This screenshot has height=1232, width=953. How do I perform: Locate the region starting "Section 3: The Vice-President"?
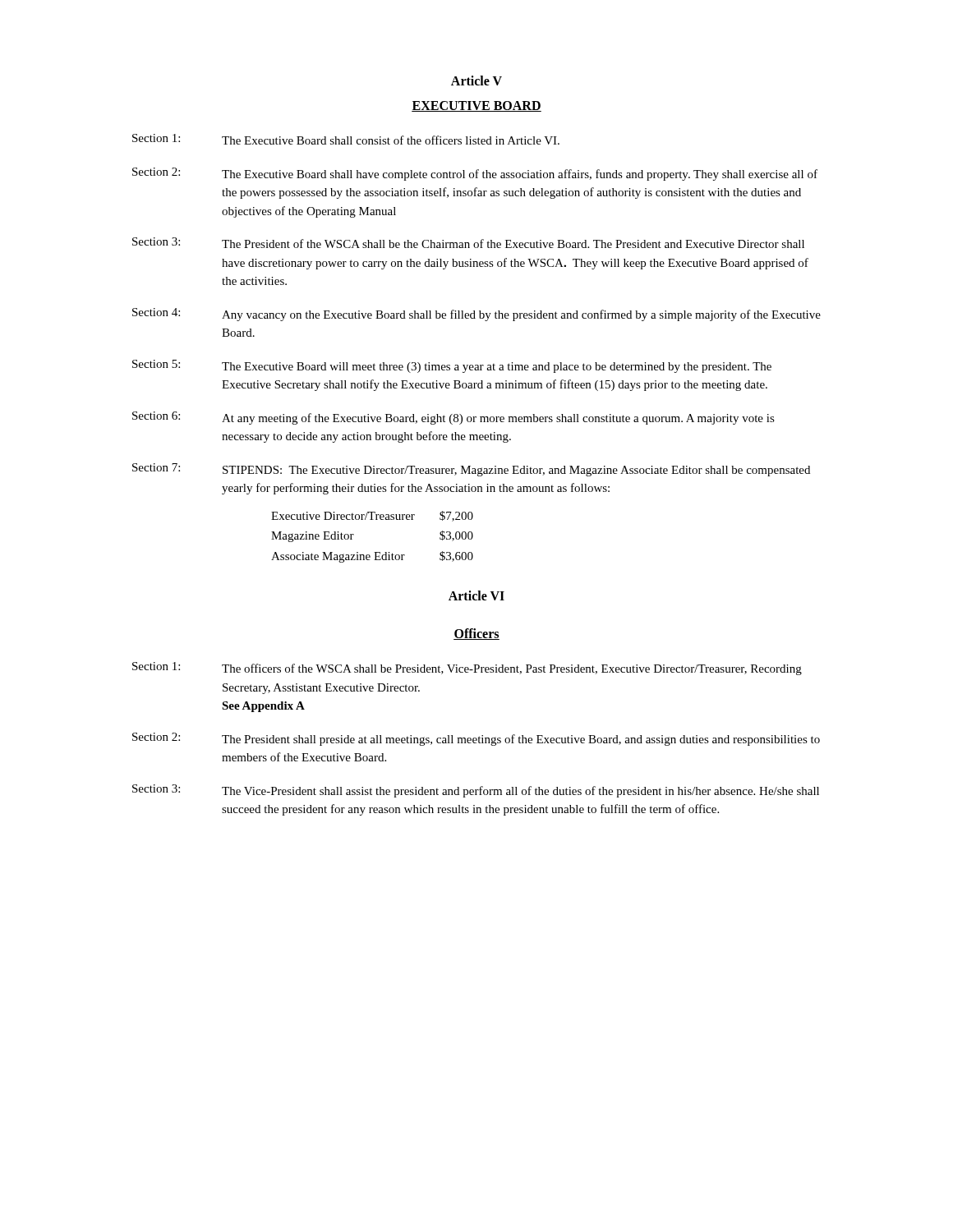476,800
